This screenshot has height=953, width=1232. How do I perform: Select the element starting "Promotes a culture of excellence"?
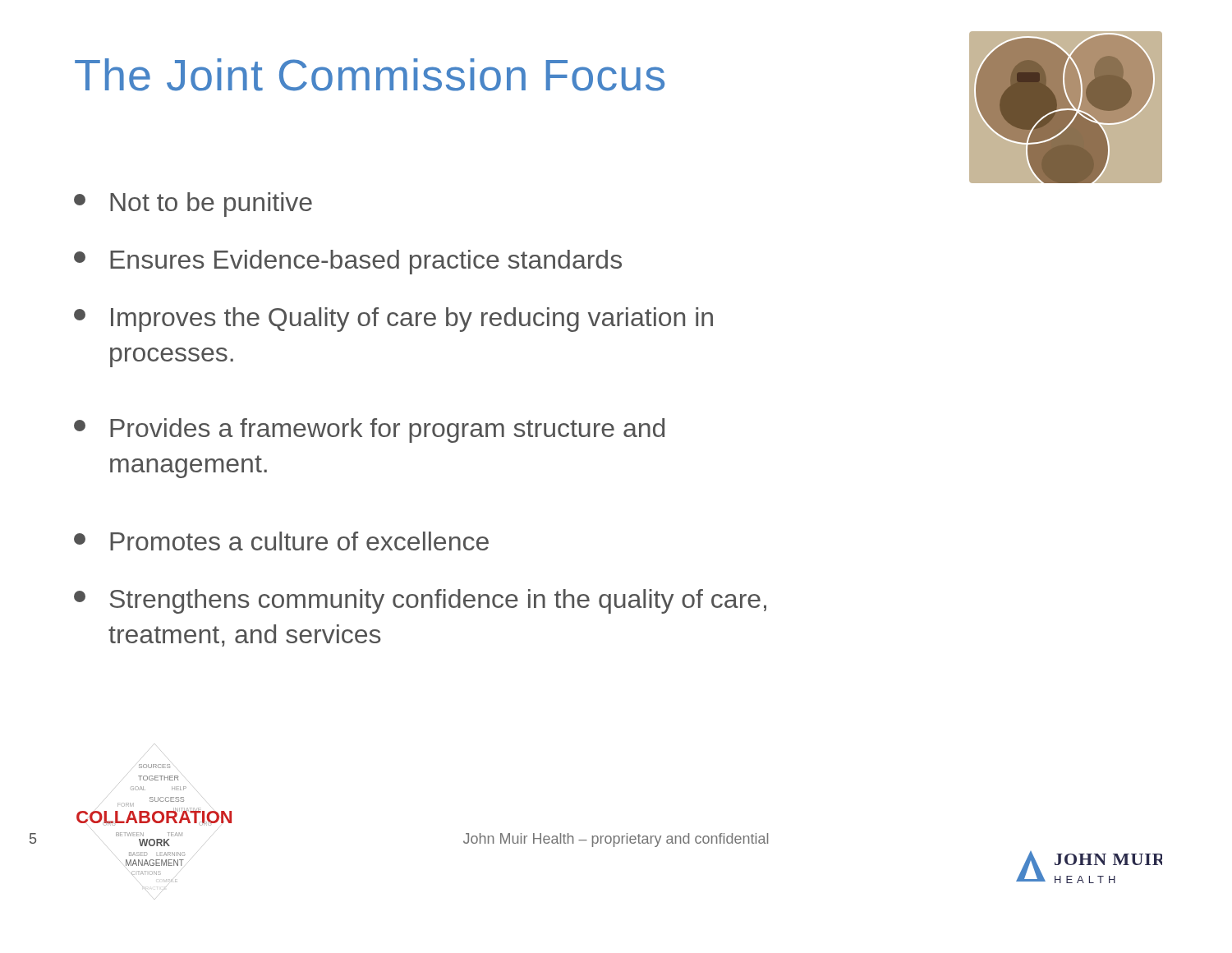(282, 542)
